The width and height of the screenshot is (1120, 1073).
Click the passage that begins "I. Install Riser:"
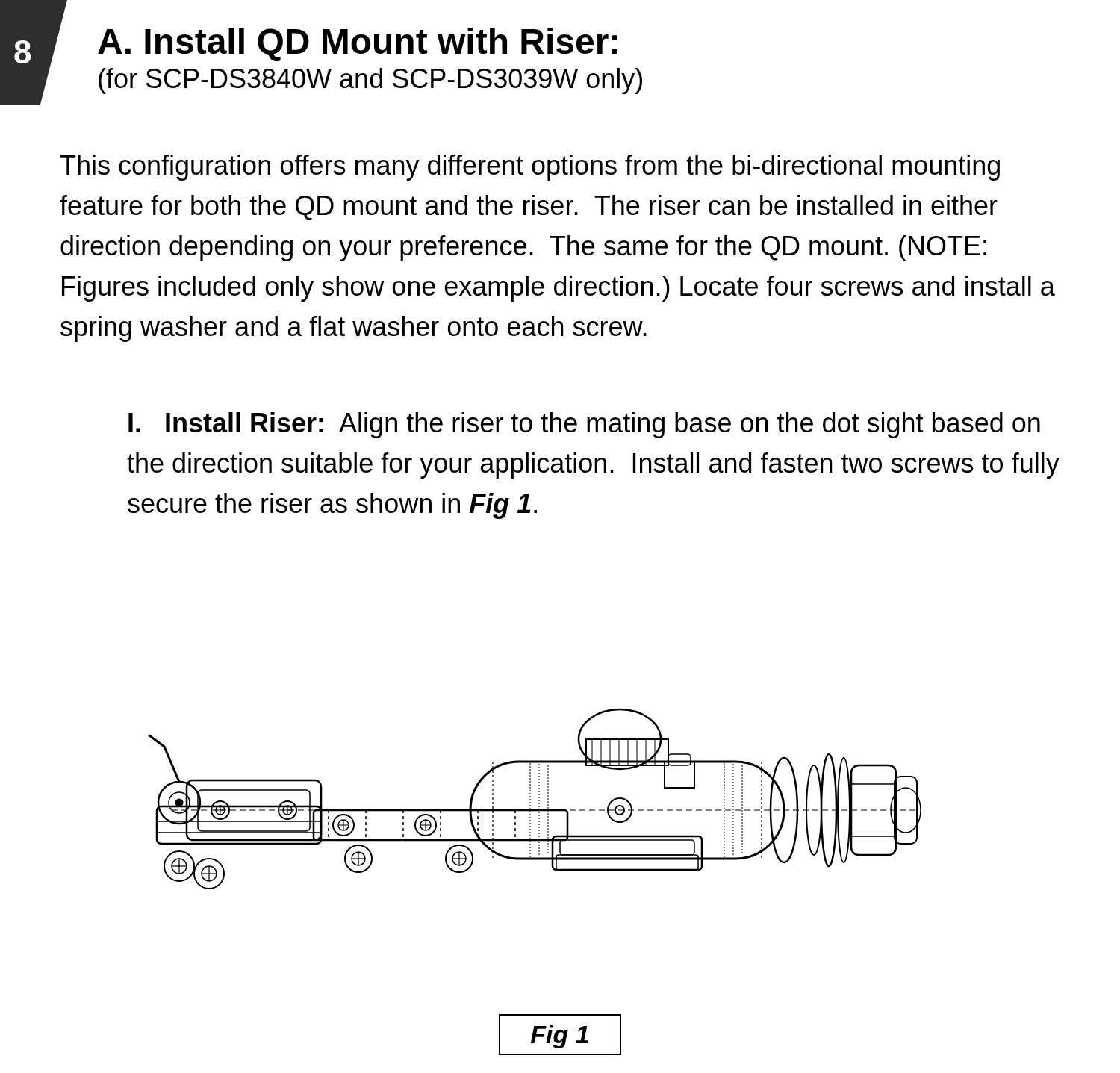(593, 463)
